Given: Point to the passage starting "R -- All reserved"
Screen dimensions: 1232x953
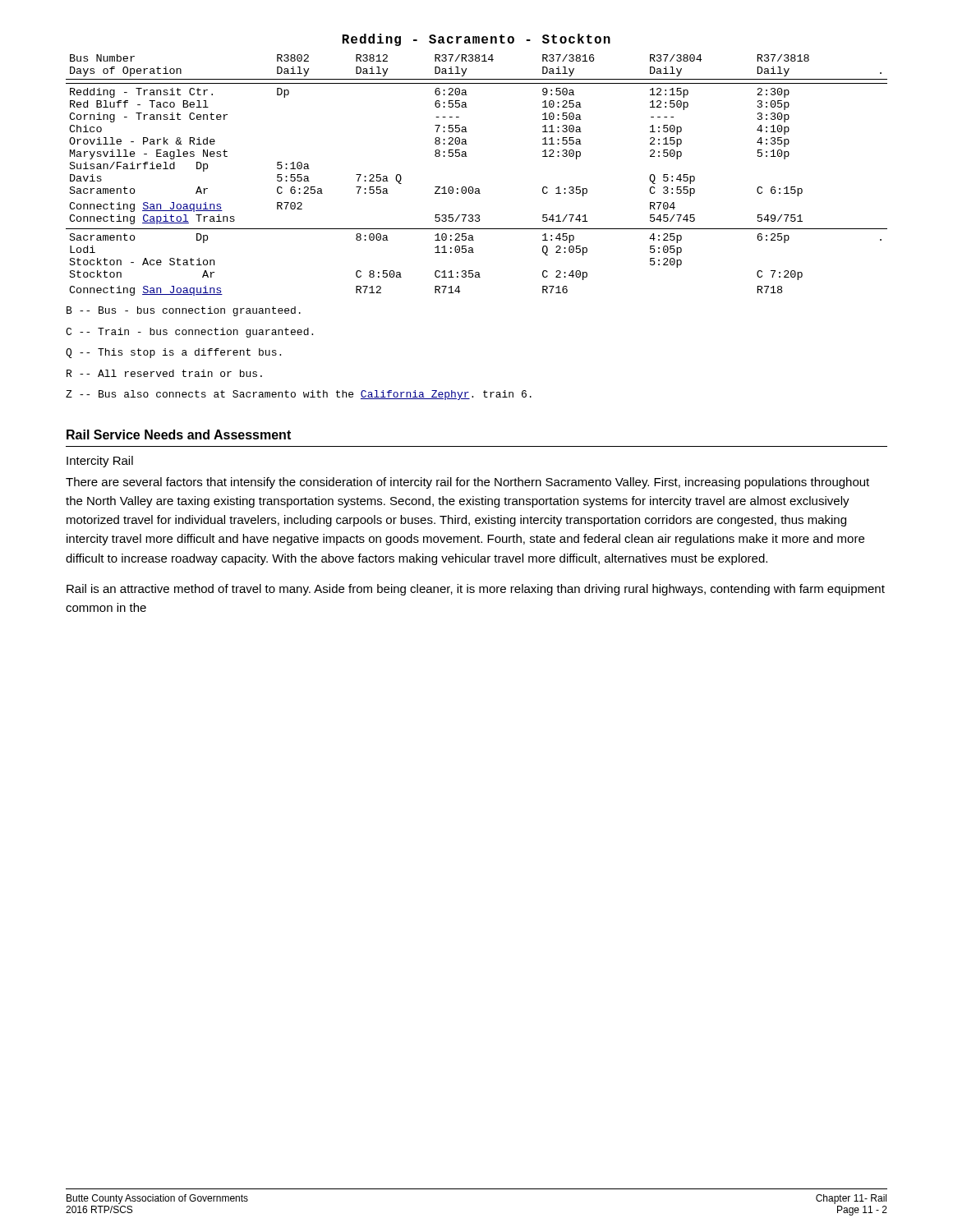Looking at the screenshot, I should [x=165, y=374].
